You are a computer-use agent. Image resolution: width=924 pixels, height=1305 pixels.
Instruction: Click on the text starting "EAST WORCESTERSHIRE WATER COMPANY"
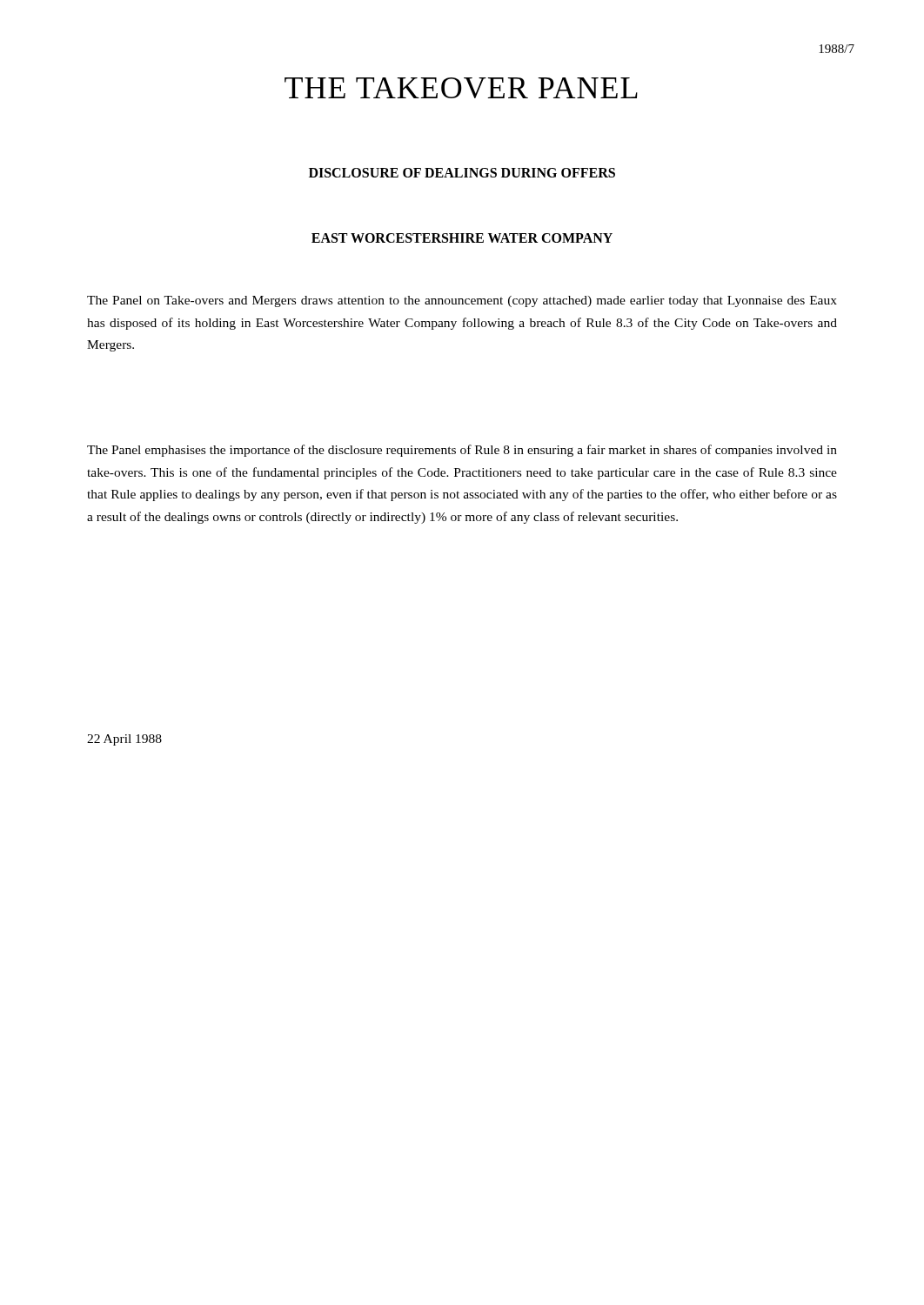tap(462, 238)
